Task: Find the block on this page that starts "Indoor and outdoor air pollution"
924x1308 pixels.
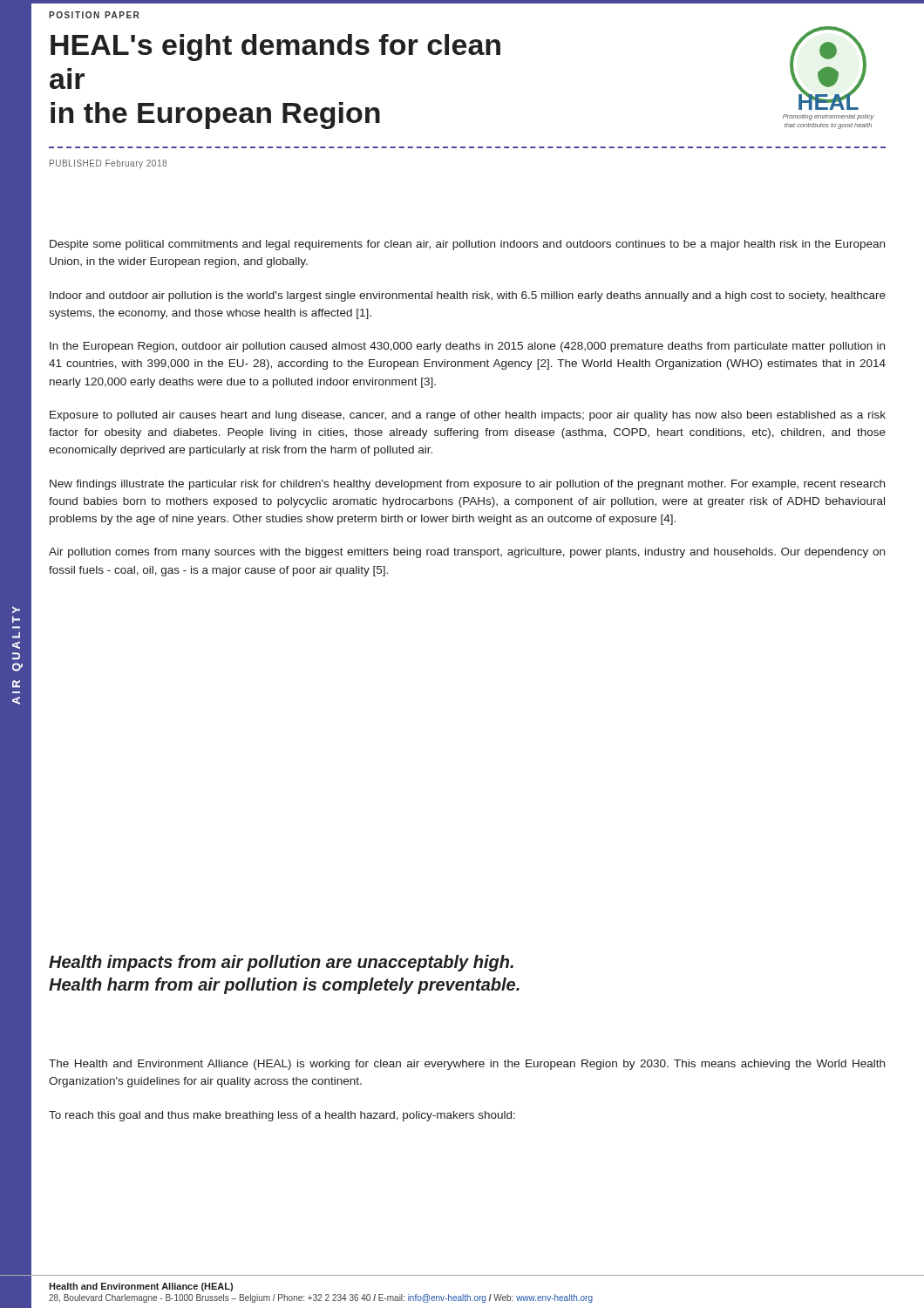Action: point(467,304)
